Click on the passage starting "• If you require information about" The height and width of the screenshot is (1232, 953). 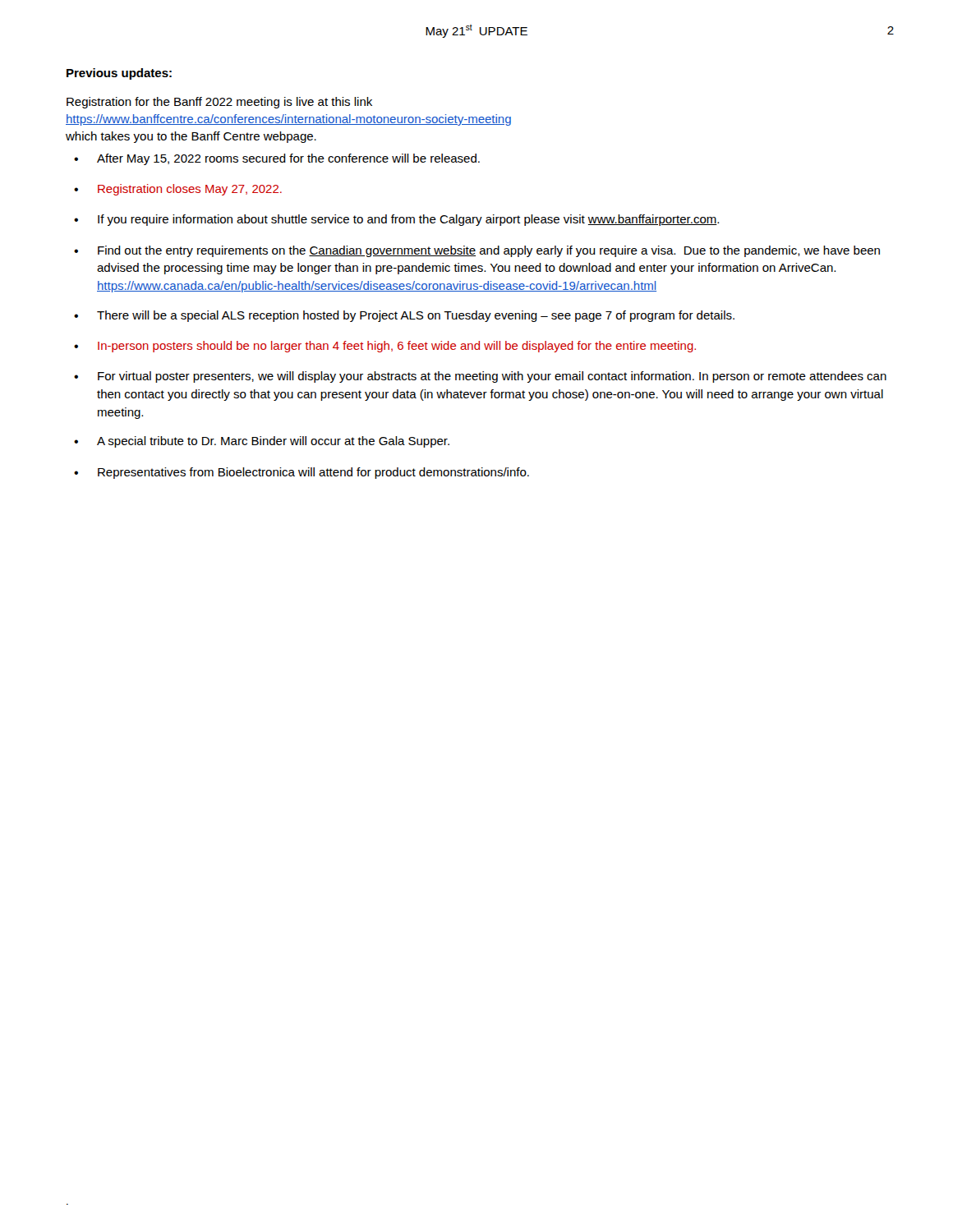click(x=481, y=220)
